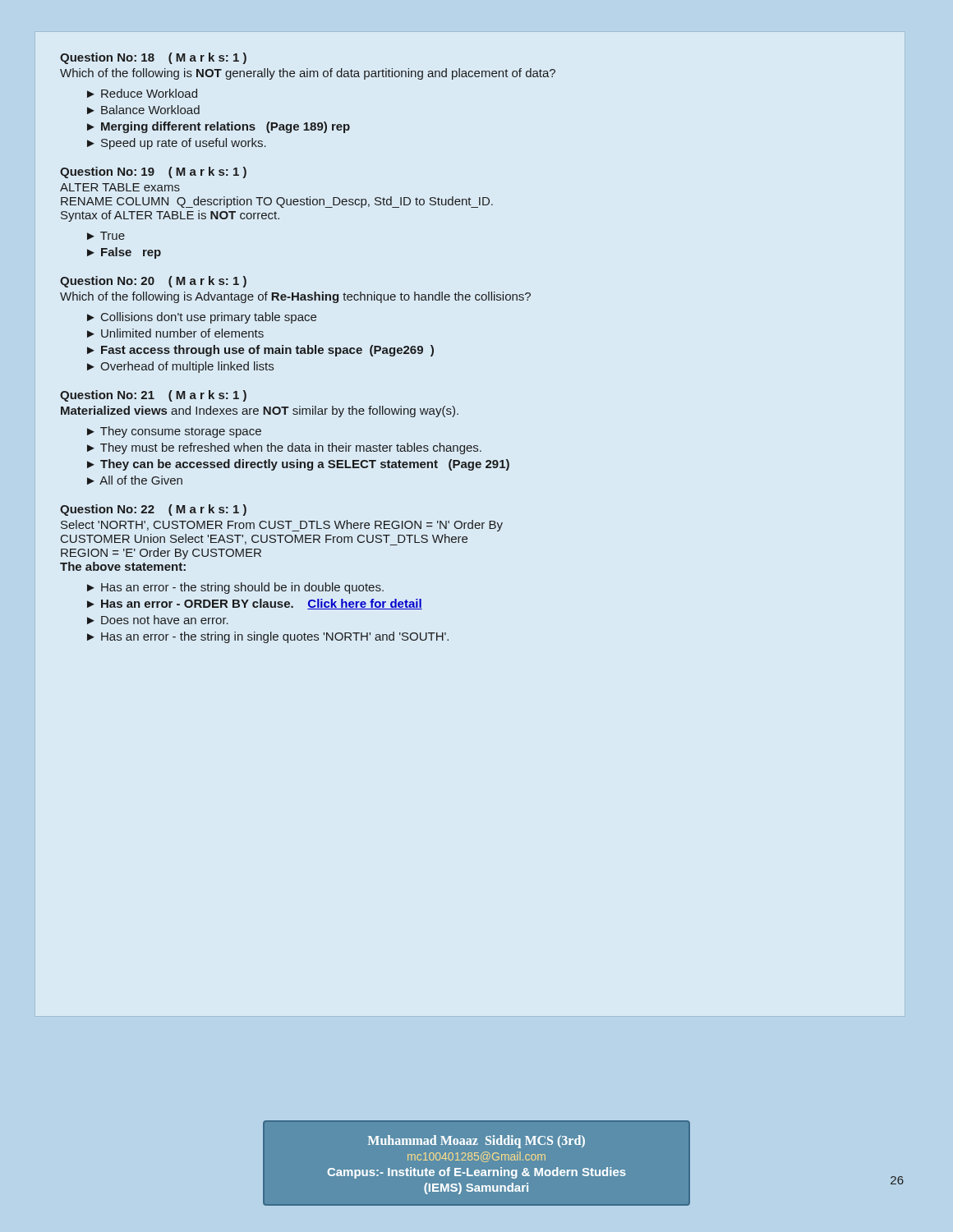Where is the passage that starts "They must be refreshed"?
This screenshot has height=1232, width=953.
point(291,447)
